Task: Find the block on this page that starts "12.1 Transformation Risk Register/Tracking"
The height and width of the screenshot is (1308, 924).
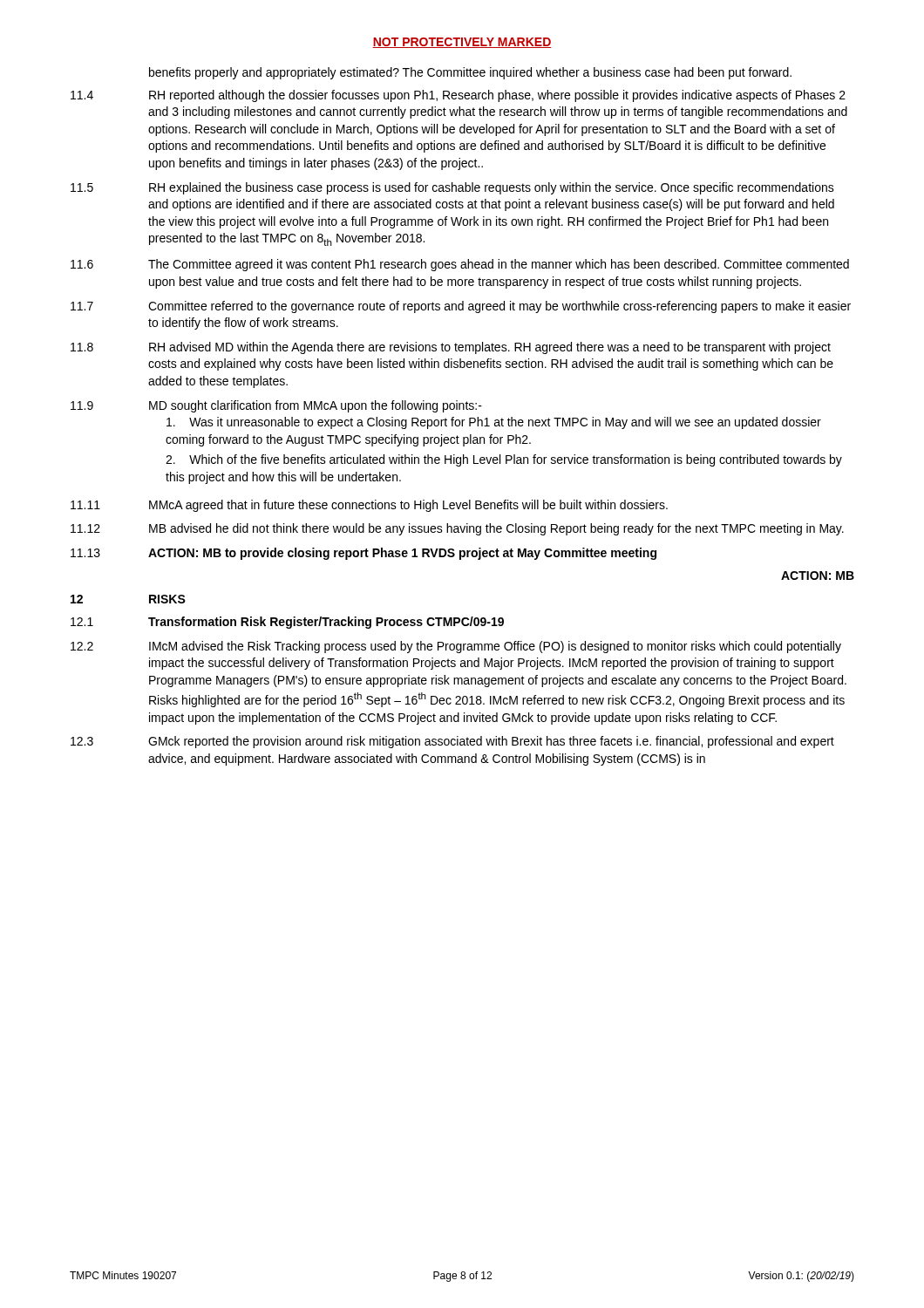Action: coord(462,622)
